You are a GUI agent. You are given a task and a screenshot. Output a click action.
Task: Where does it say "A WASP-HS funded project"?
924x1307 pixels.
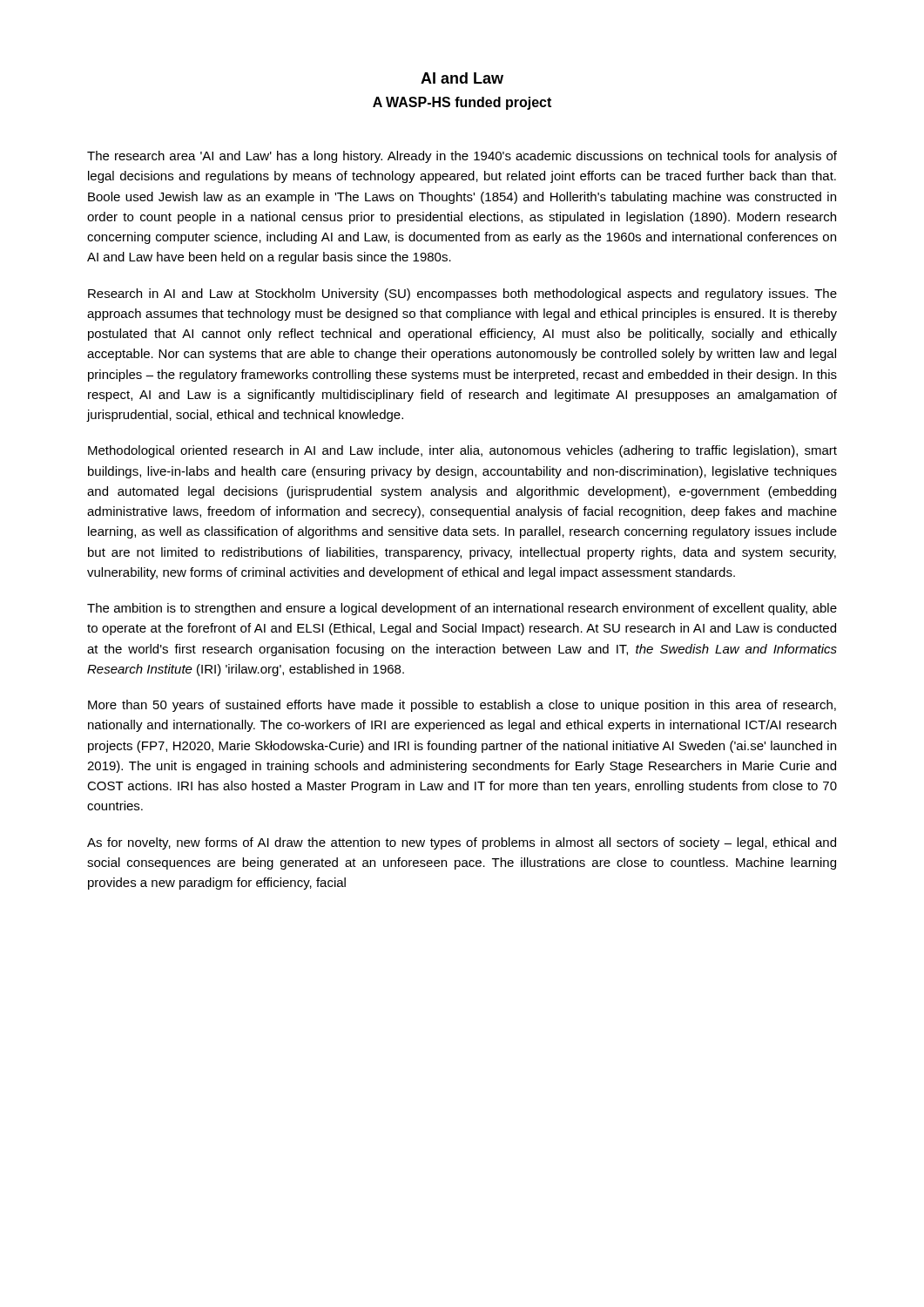coord(462,102)
